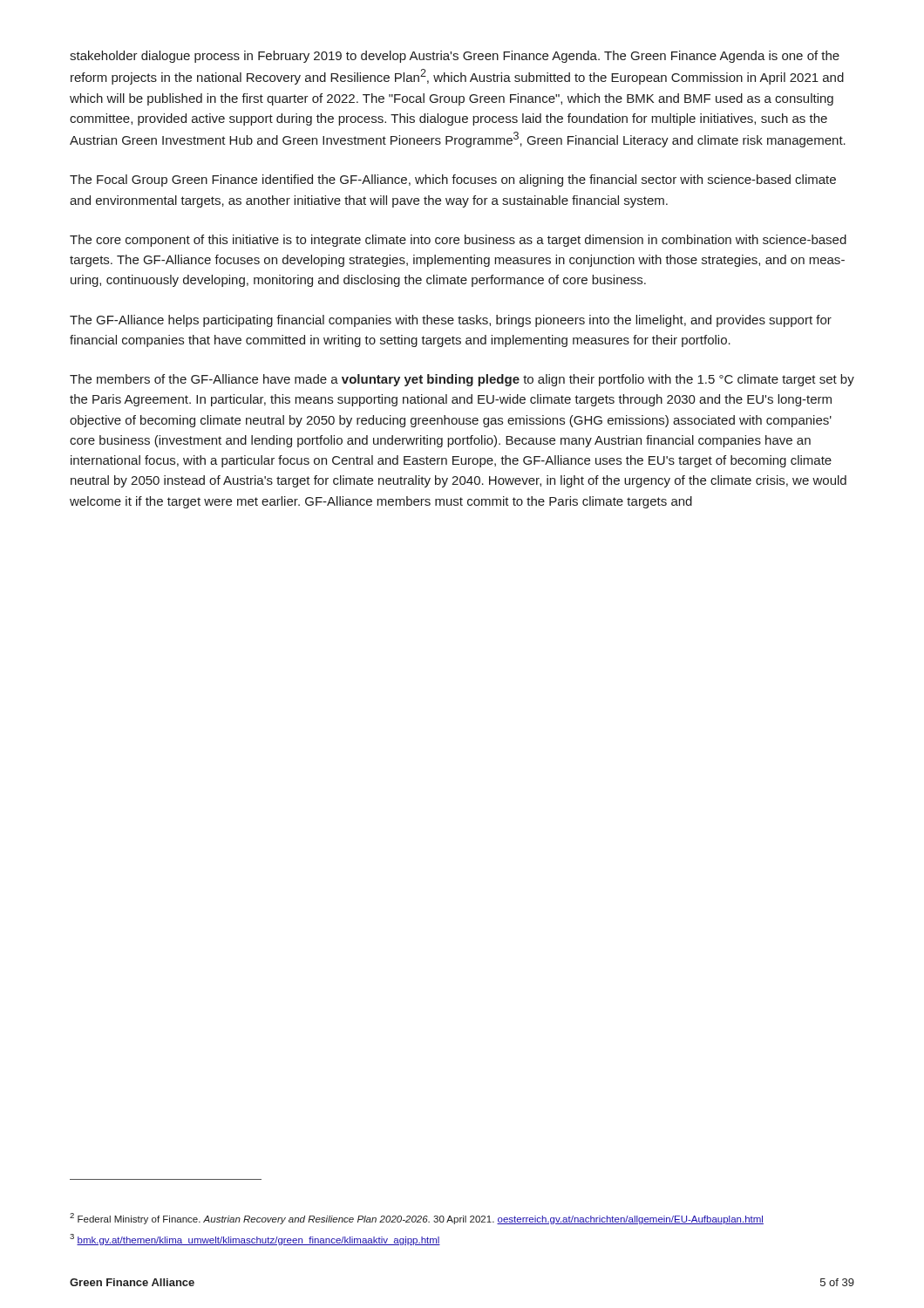The width and height of the screenshot is (924, 1308).
Task: Locate the text block with the text "The members of the GF-Alliance have"
Action: point(462,440)
